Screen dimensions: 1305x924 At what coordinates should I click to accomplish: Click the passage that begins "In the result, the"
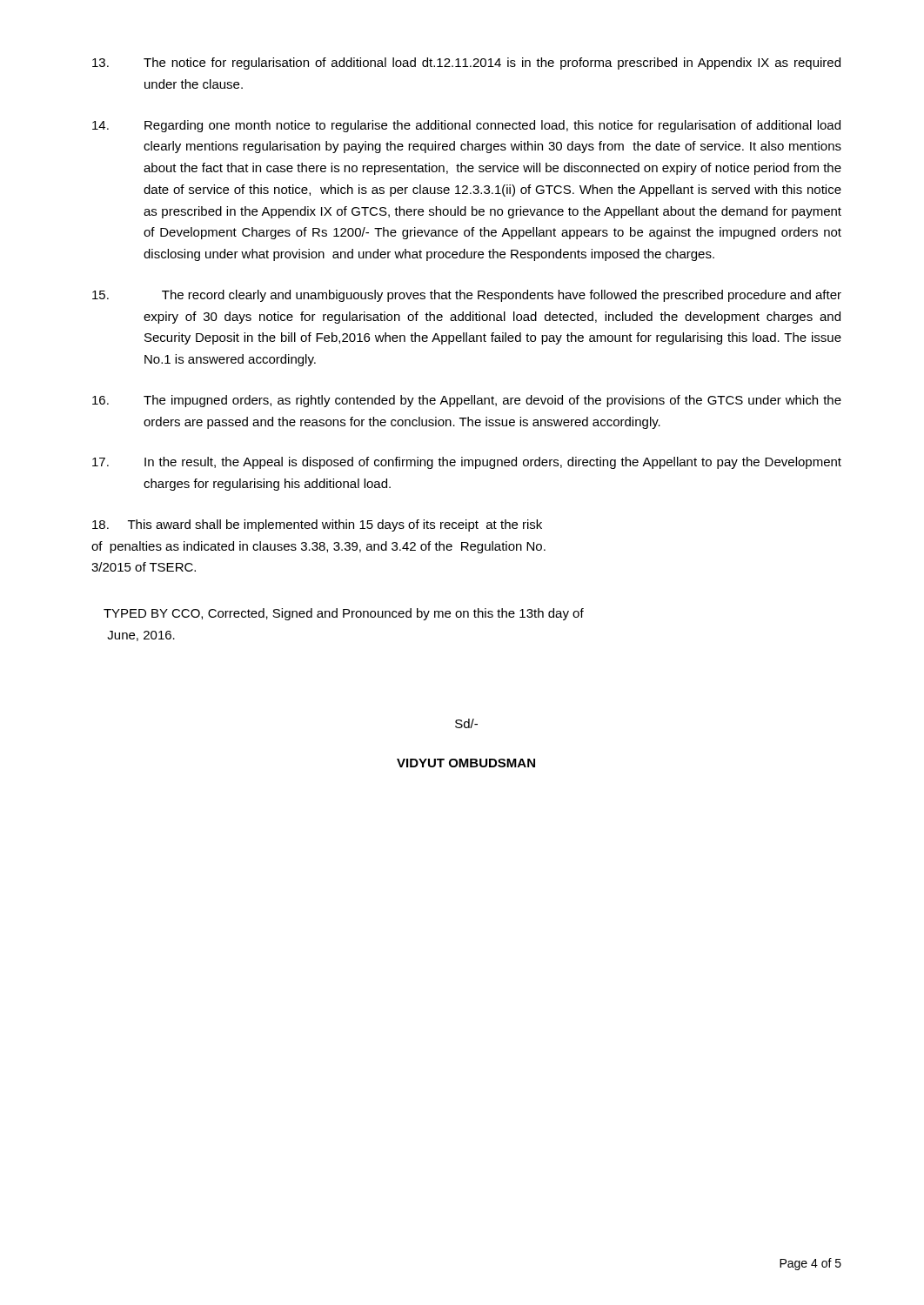coord(466,473)
